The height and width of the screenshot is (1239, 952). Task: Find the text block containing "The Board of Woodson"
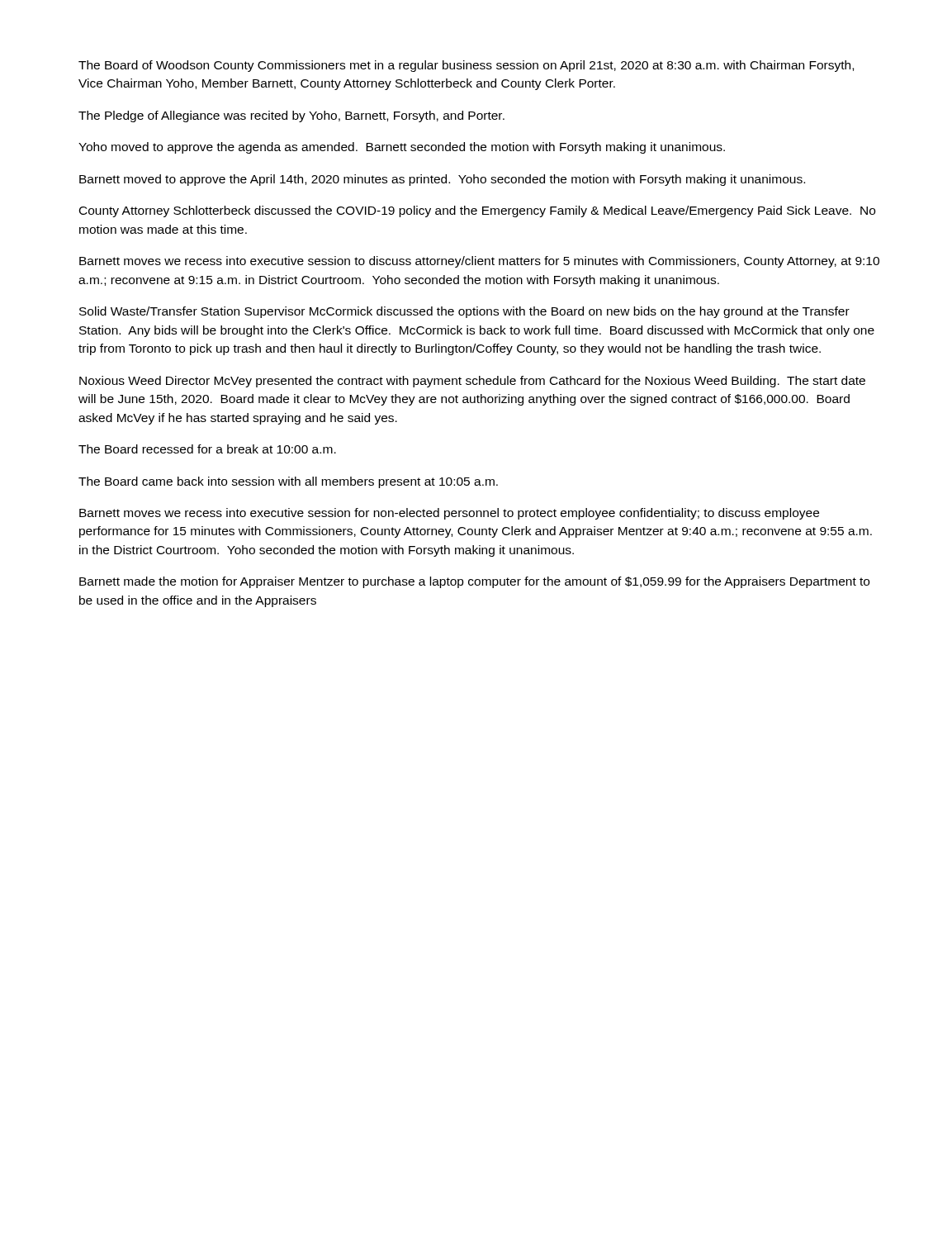pos(467,74)
